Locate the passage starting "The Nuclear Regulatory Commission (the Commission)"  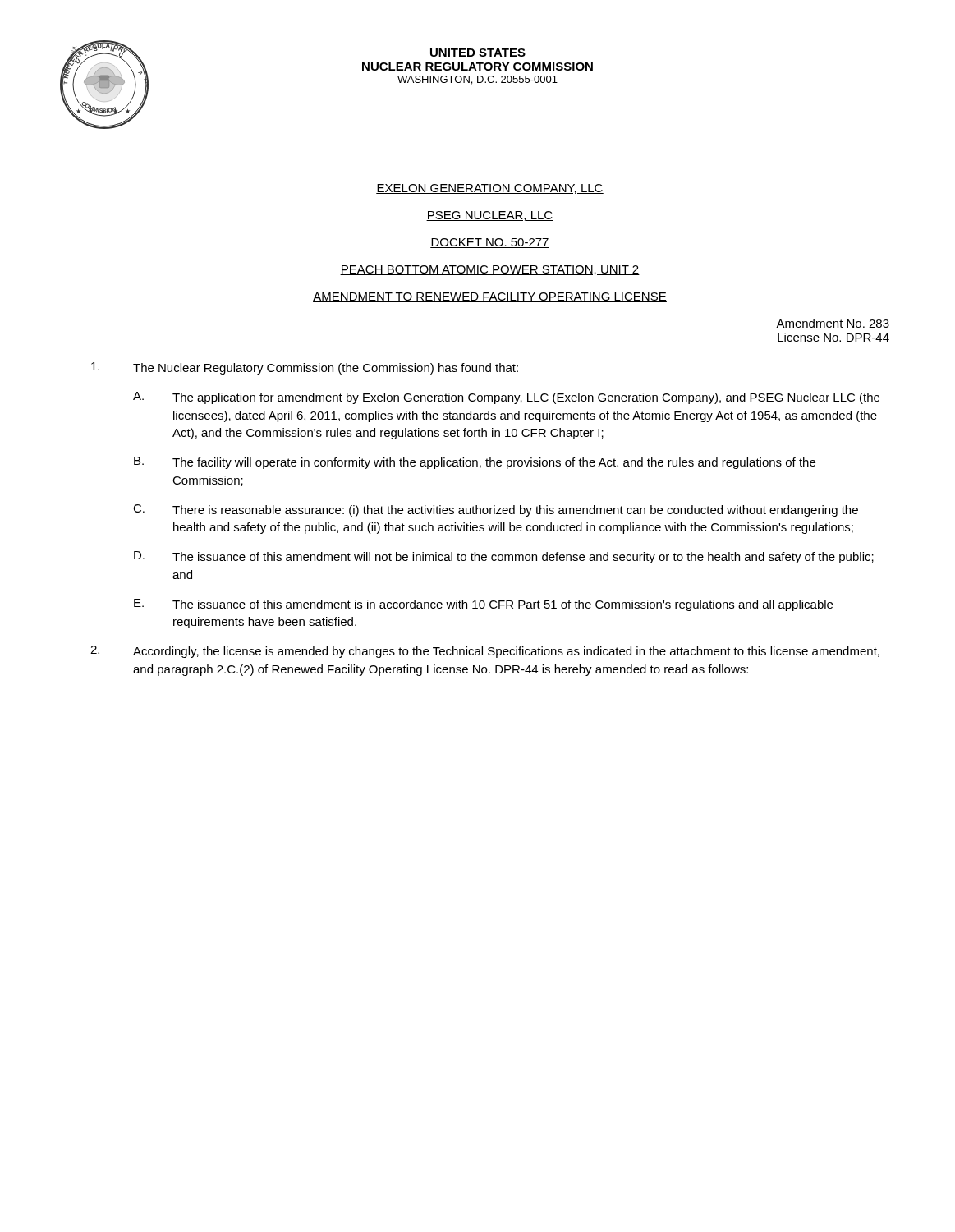[490, 368]
